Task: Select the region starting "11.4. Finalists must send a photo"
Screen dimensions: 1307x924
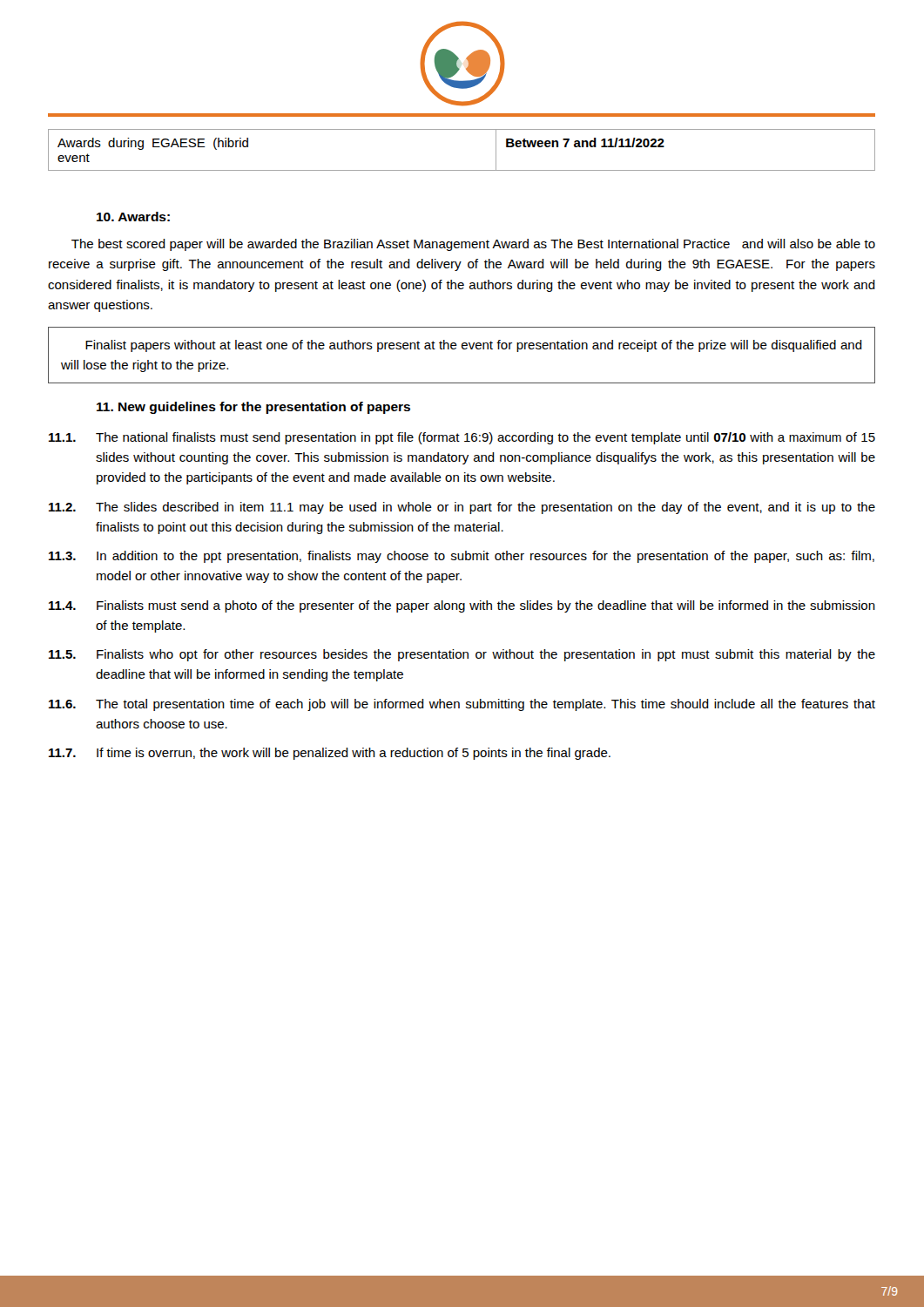Action: coord(462,614)
